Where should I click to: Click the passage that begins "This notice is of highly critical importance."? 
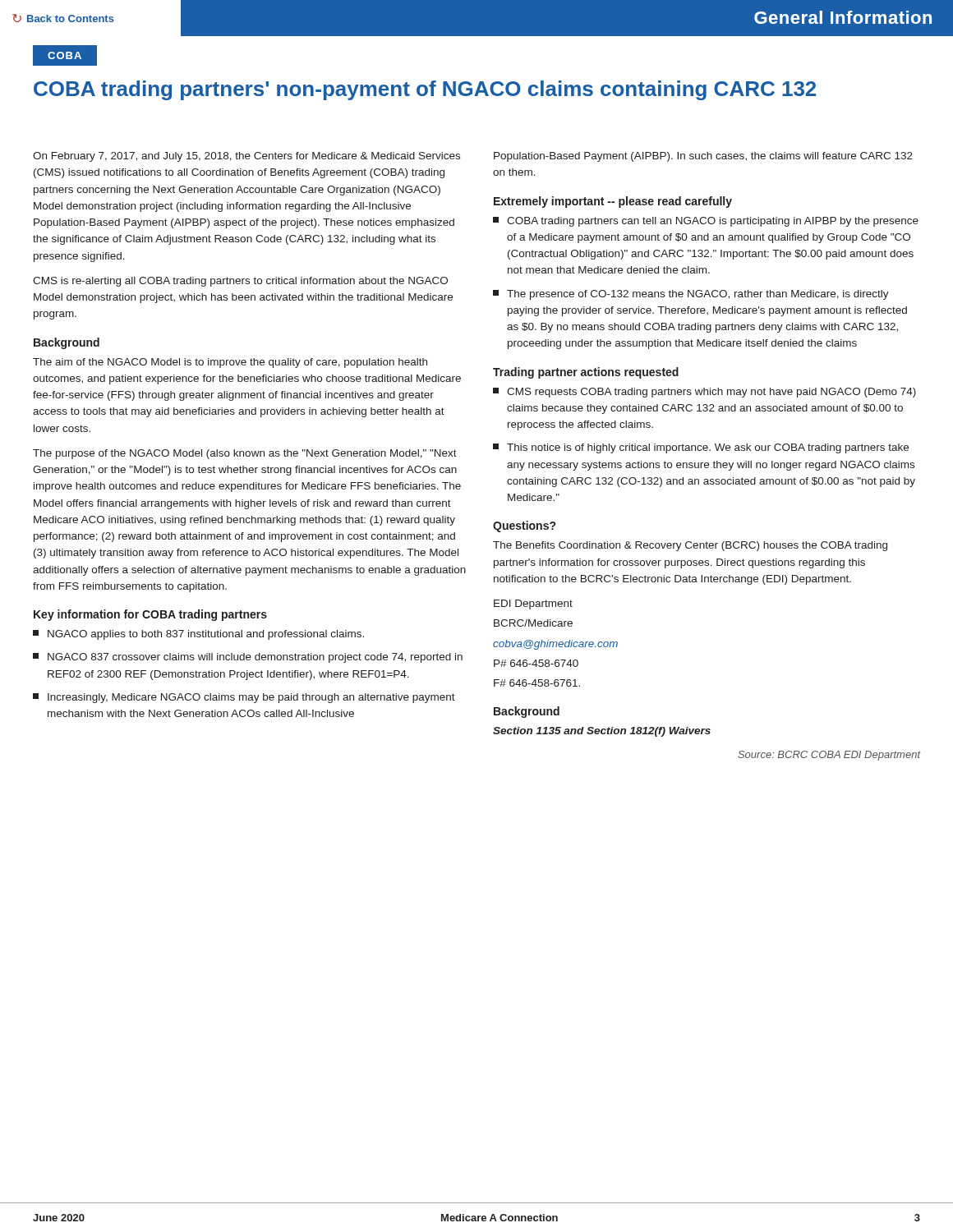707,473
